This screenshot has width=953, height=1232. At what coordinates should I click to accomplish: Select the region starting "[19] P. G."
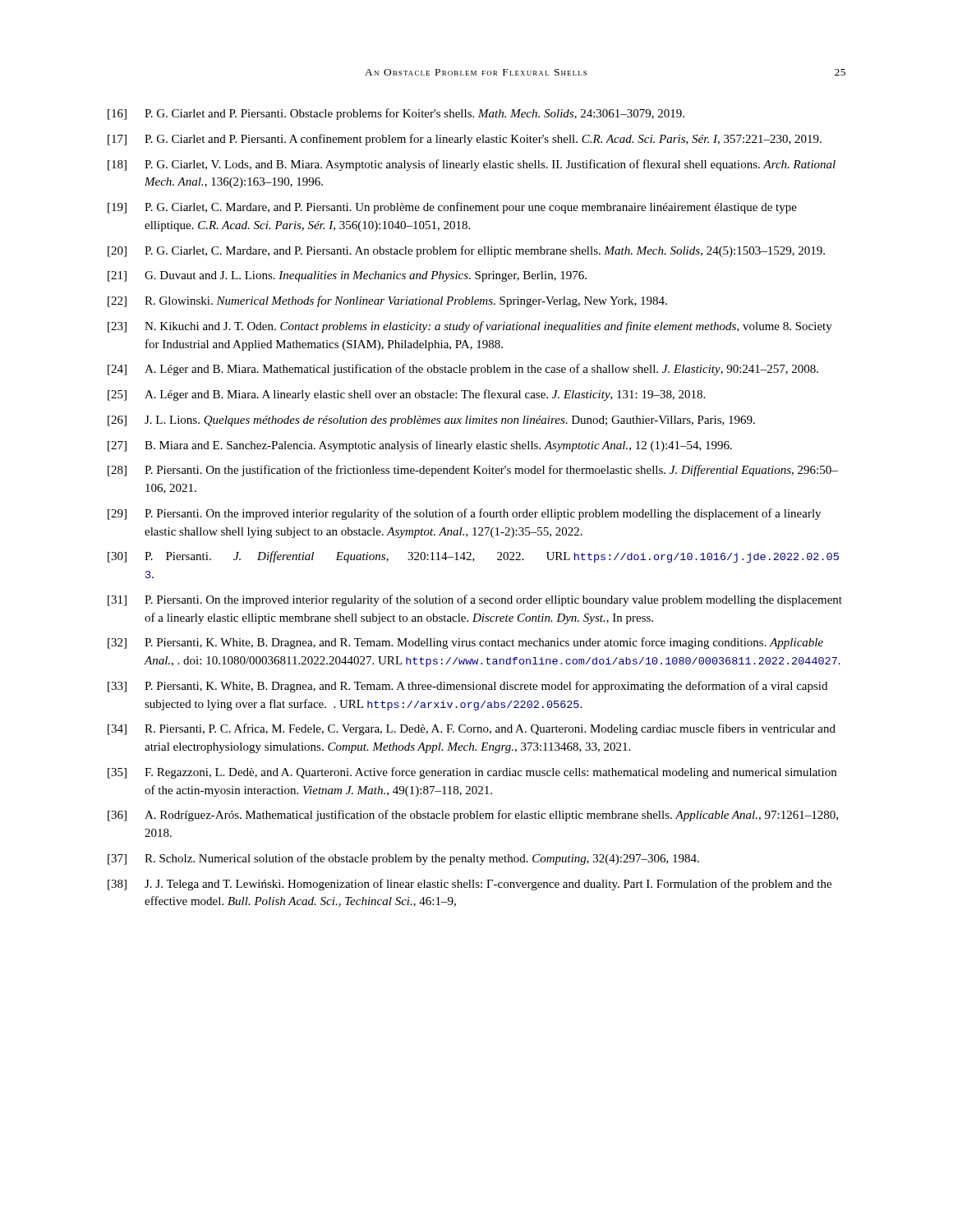[476, 217]
